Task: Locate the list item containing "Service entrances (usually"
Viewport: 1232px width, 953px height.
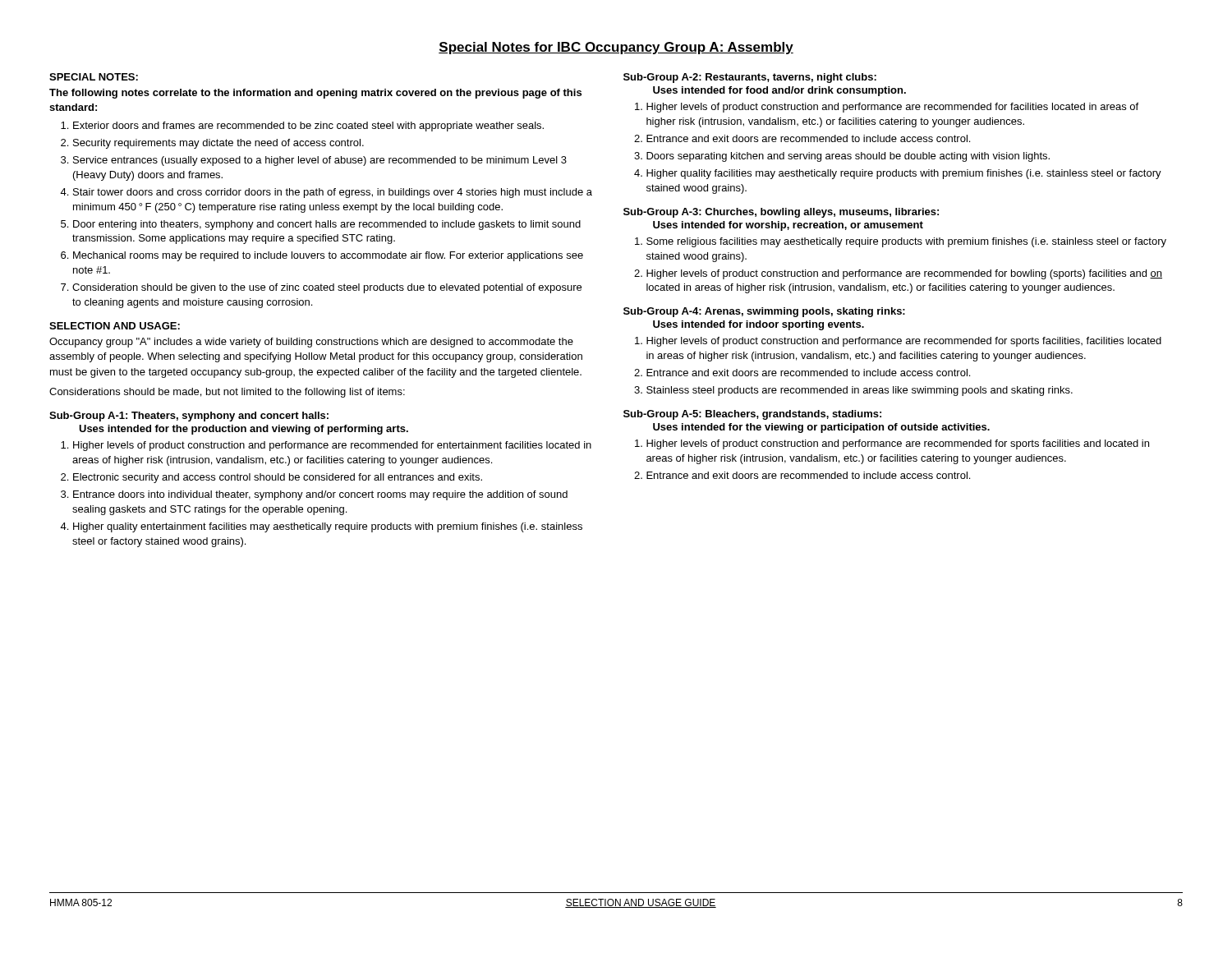Action: click(x=320, y=167)
